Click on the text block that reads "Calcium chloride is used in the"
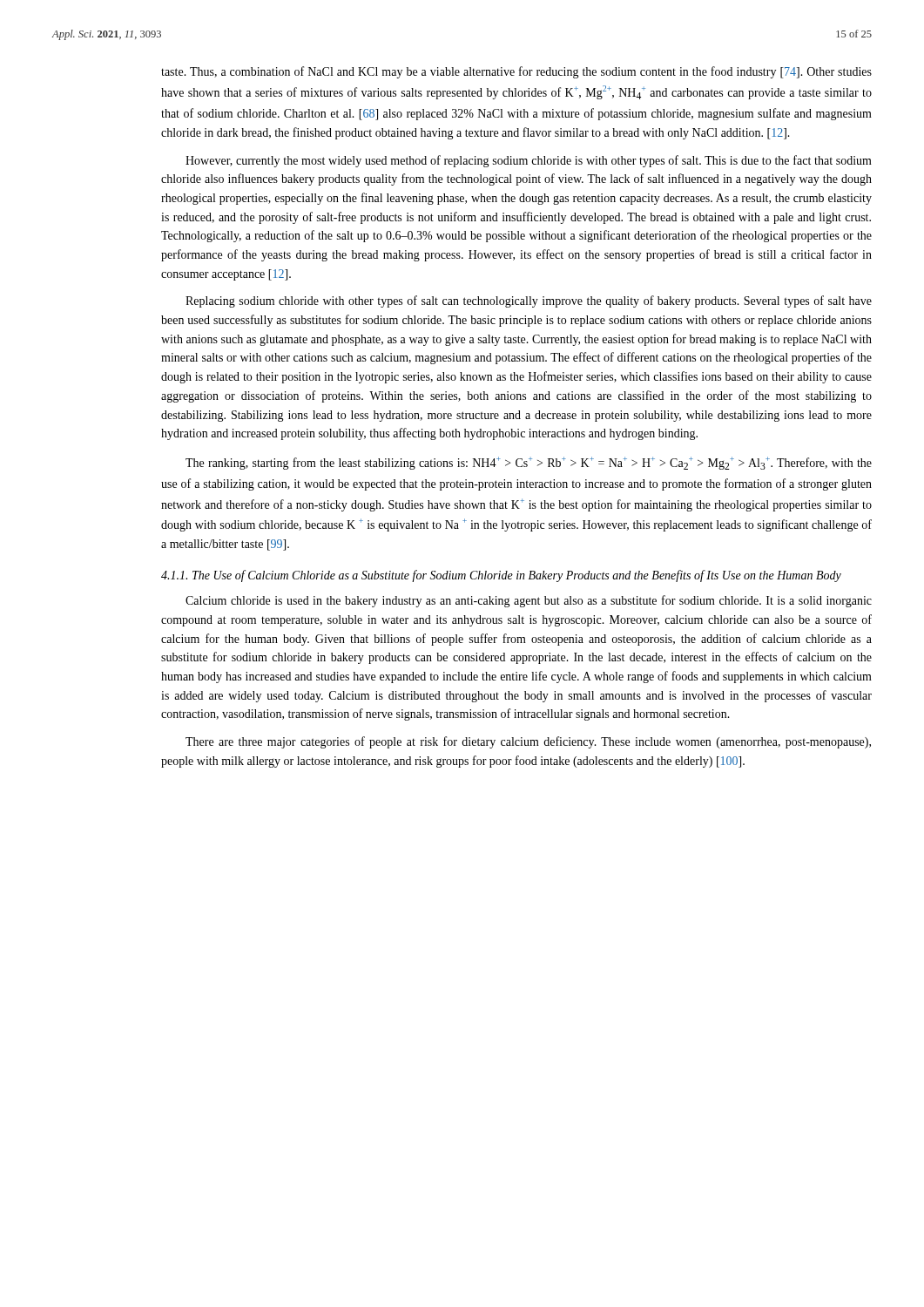The image size is (924, 1307). [516, 658]
